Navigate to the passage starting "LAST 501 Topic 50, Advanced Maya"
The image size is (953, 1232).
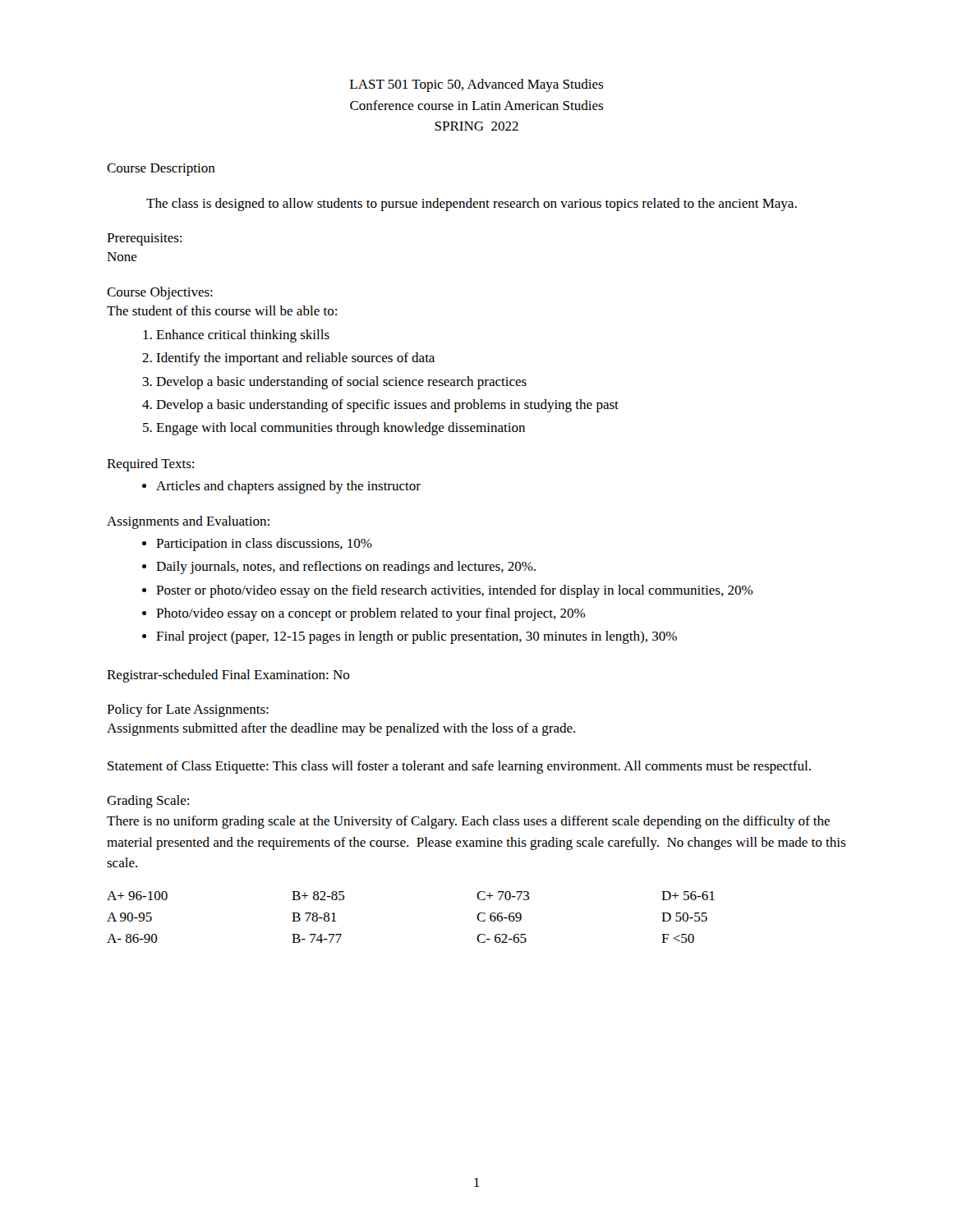coord(476,105)
